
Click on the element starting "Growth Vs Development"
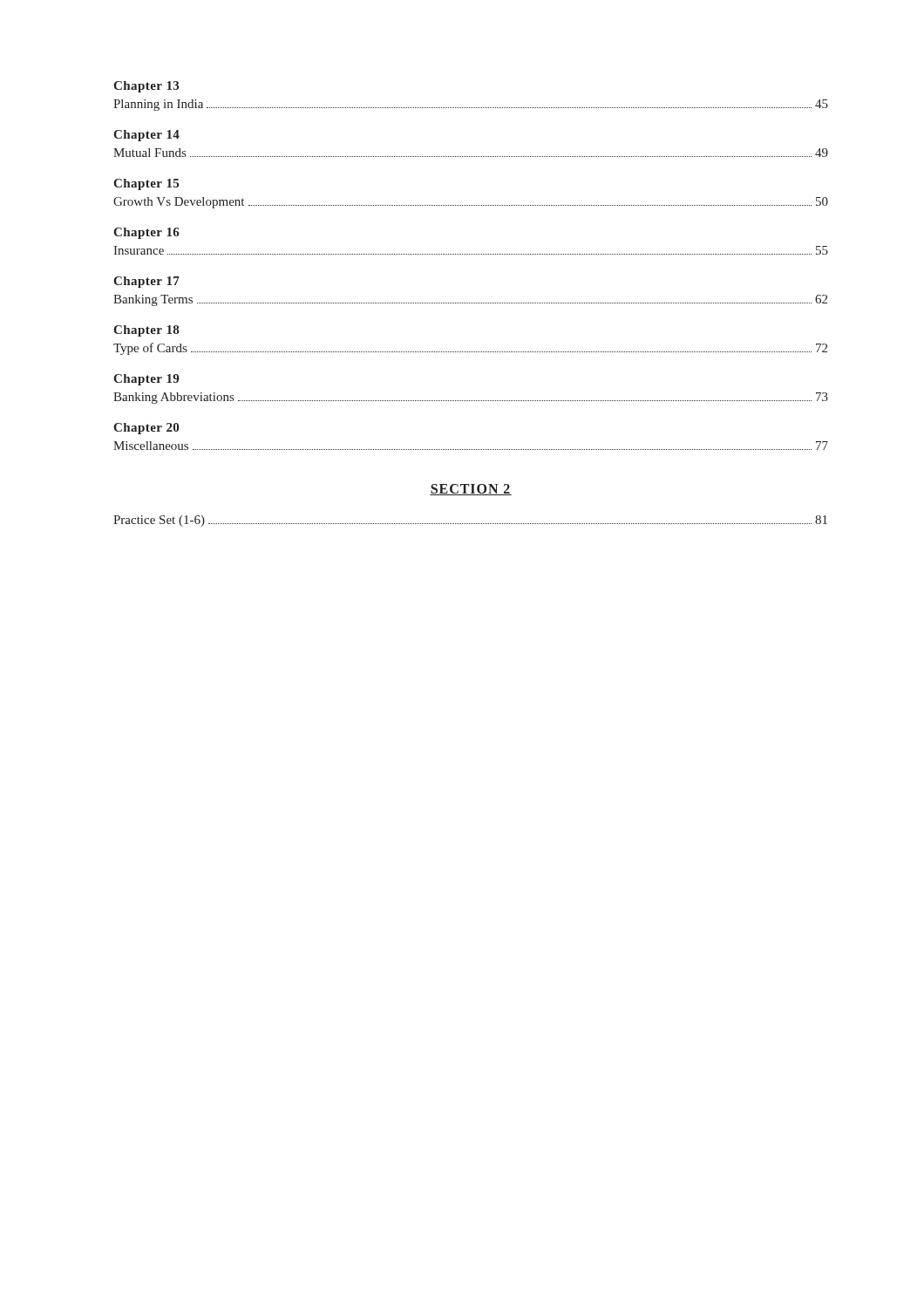(471, 202)
